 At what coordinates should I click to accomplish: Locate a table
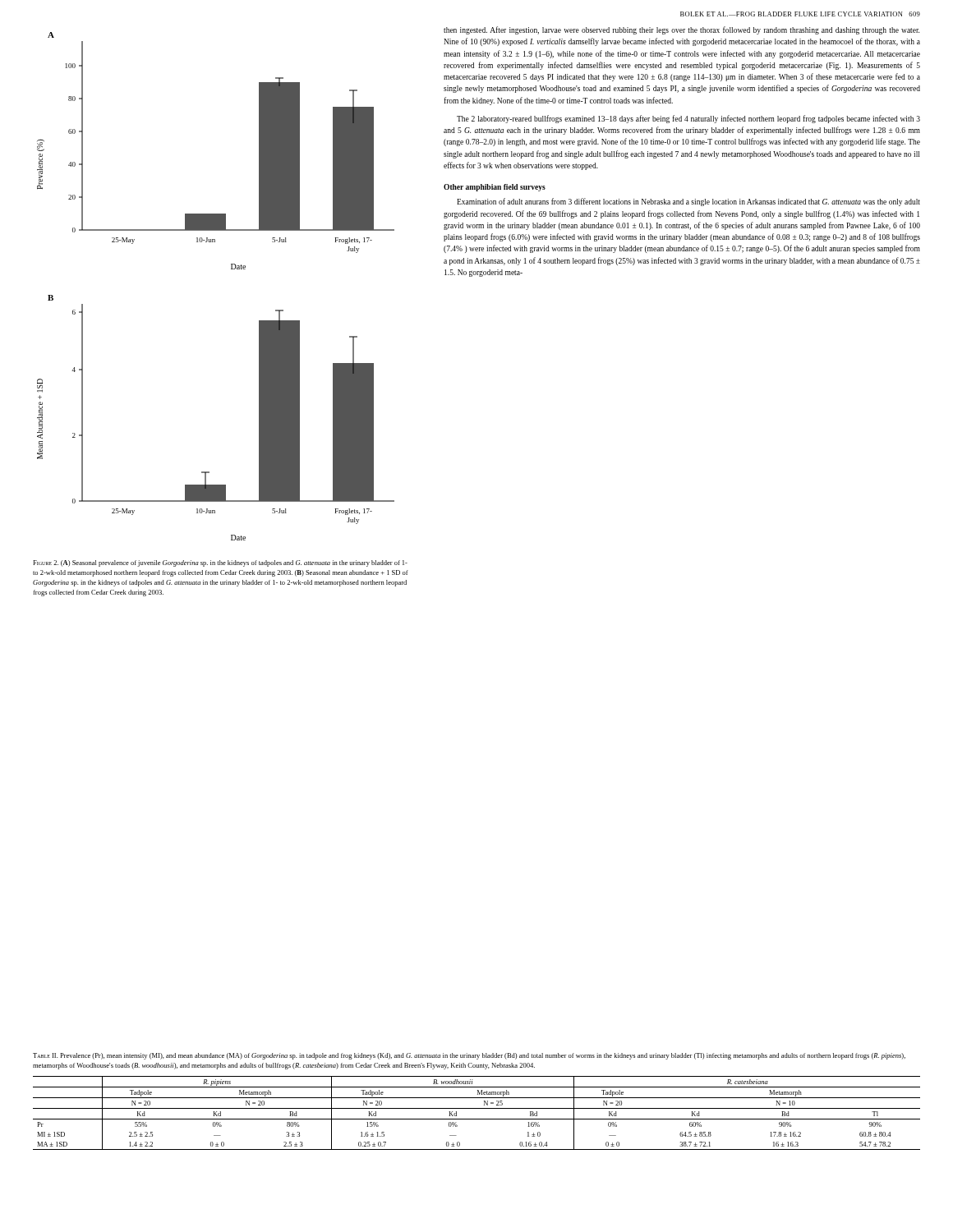click(x=476, y=1113)
